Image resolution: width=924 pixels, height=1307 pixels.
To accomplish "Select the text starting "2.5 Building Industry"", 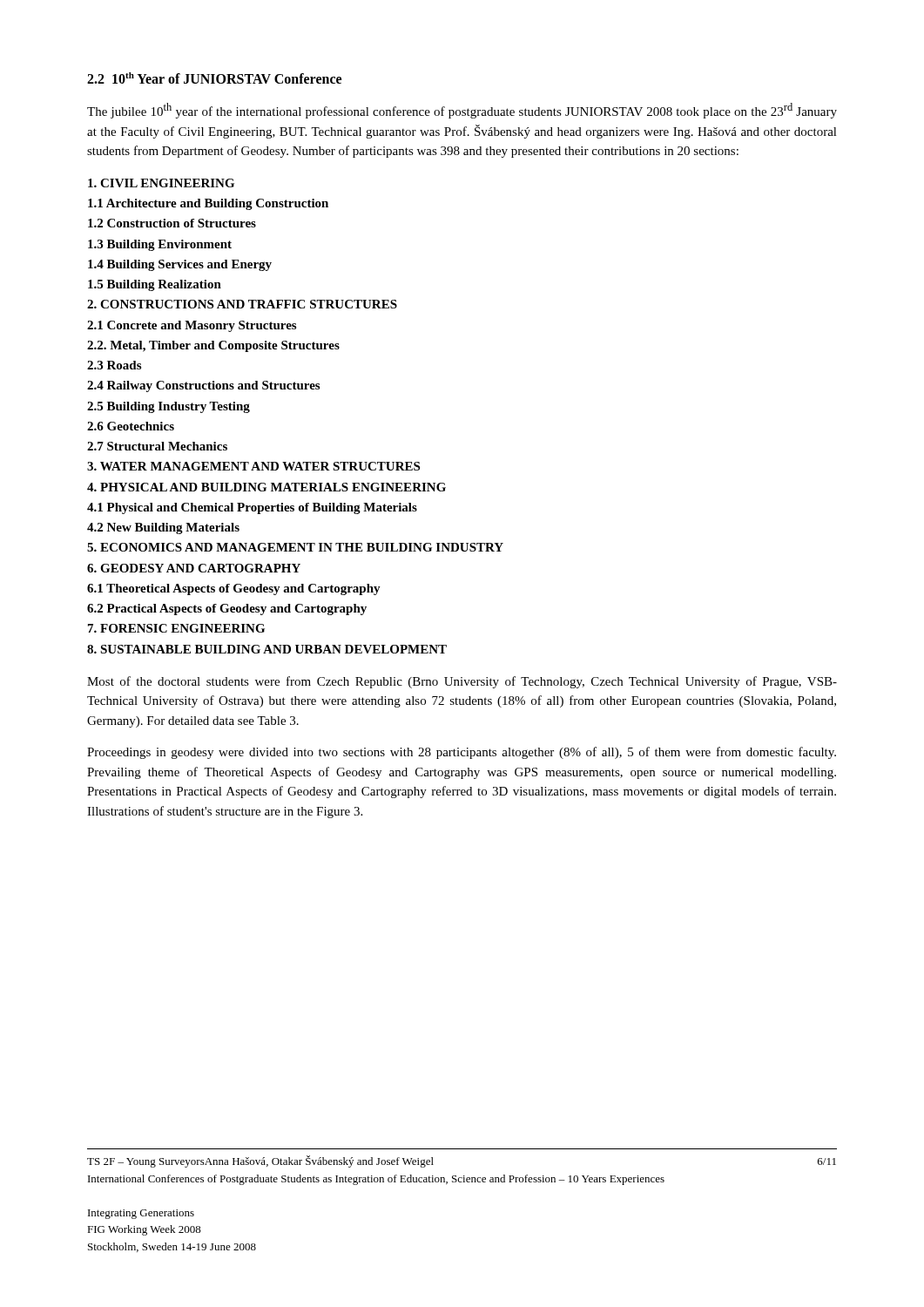I will 168,406.
